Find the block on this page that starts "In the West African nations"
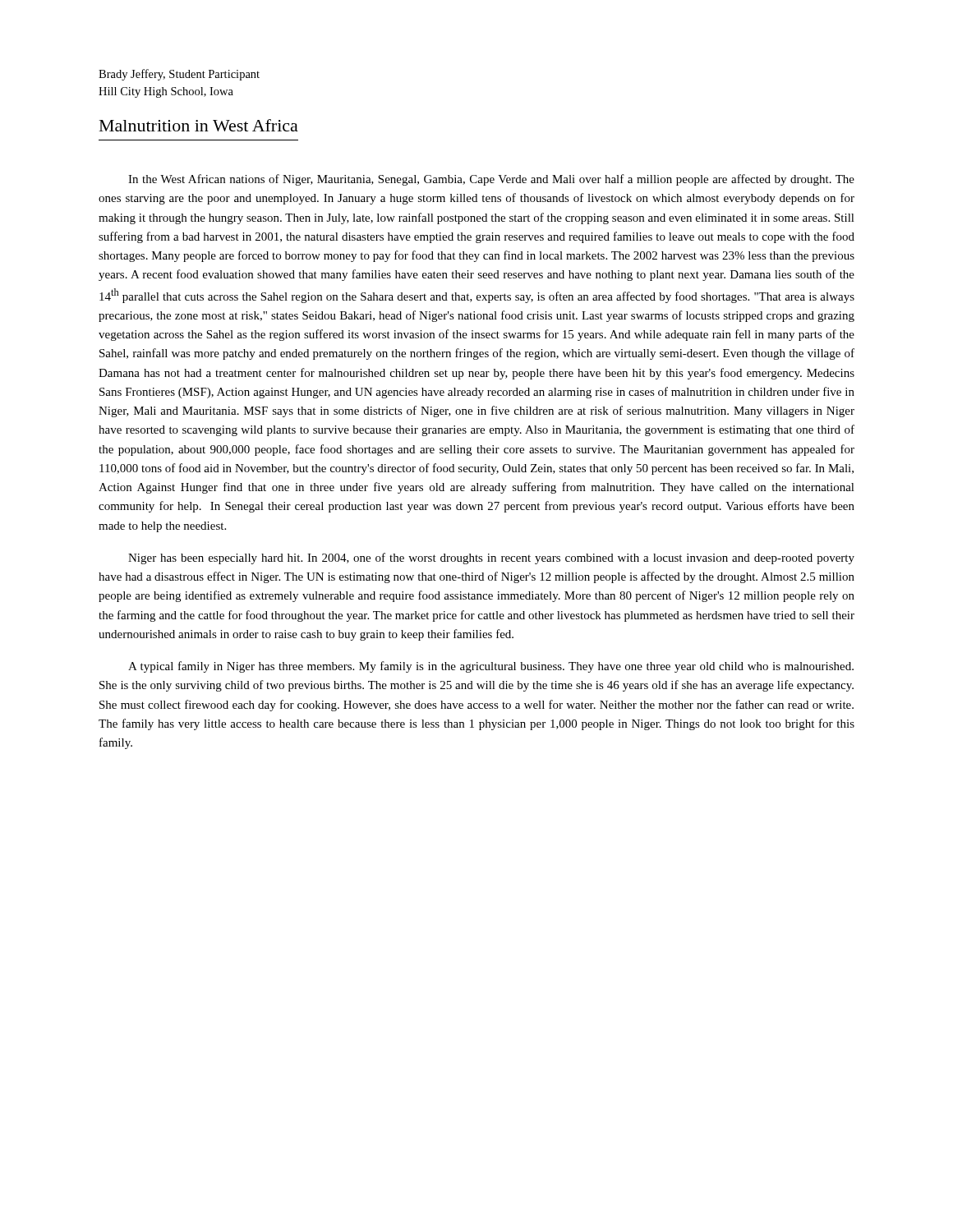Viewport: 953px width, 1232px height. (476, 352)
